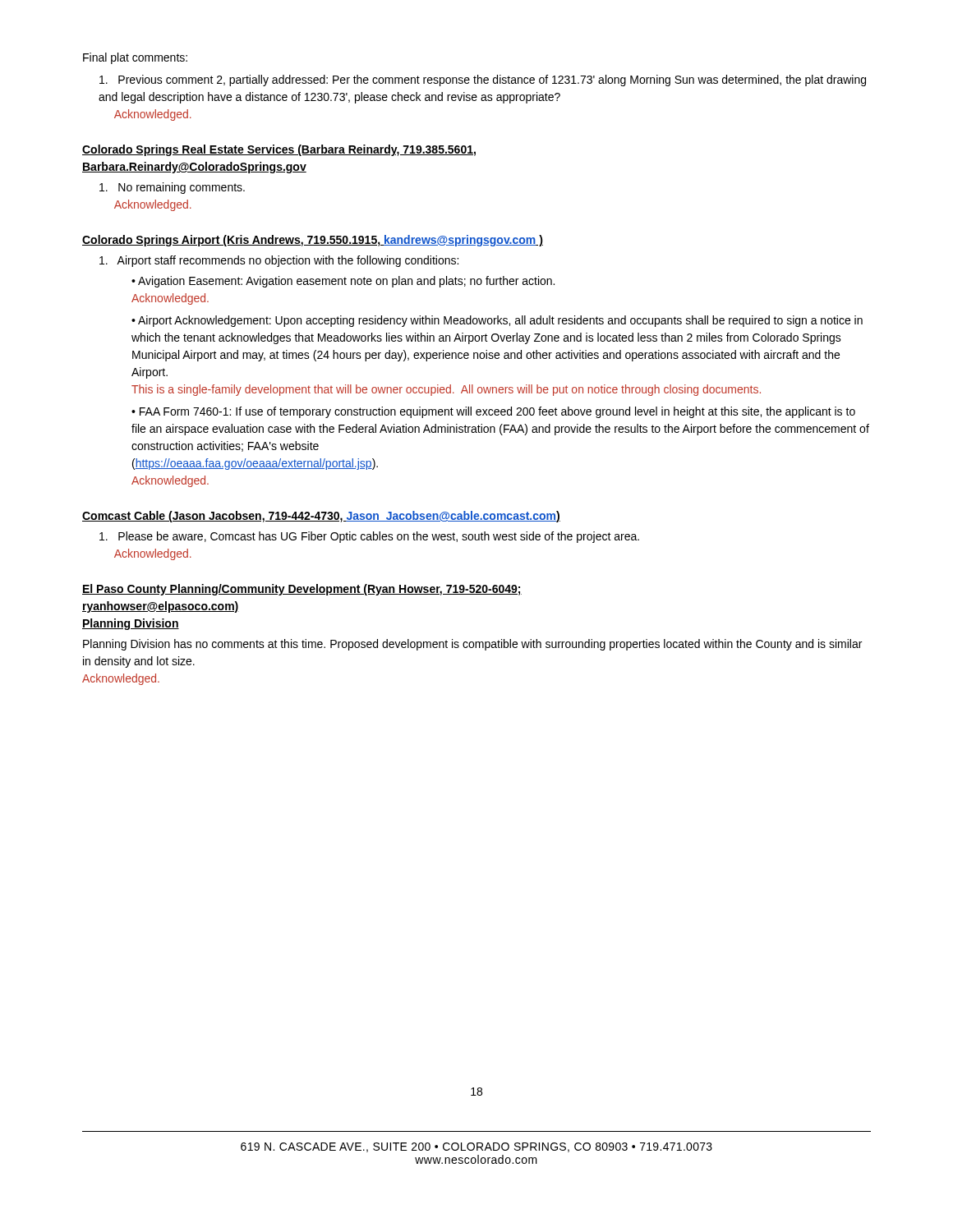Locate the section header that says "Colorado Springs Airport (Kris Andrews,"
The height and width of the screenshot is (1232, 953).
pyautogui.click(x=313, y=240)
